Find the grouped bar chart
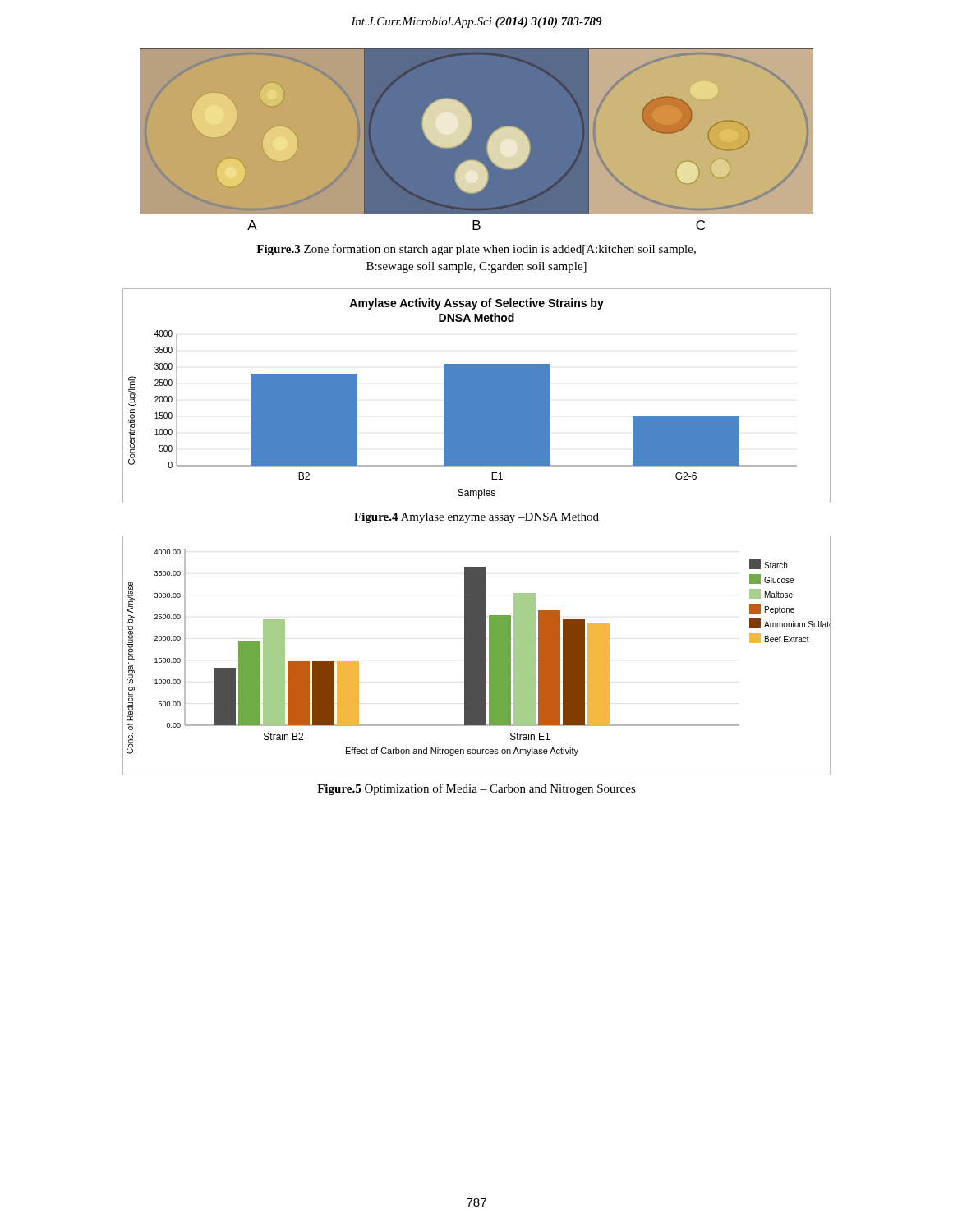 476,655
